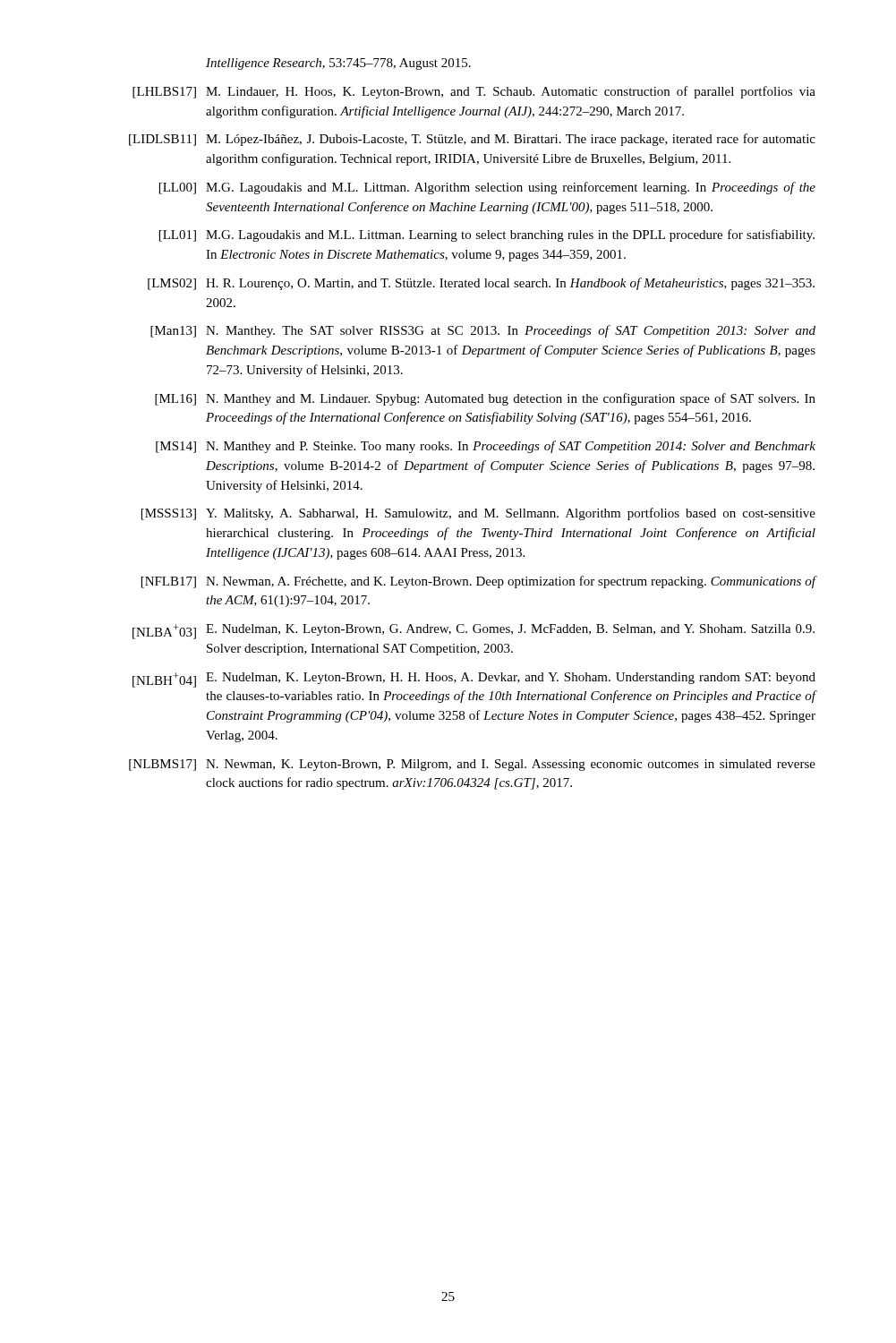
Task: Select the list item containing "[LL01] M.G. Lagoudakis"
Action: coord(448,245)
